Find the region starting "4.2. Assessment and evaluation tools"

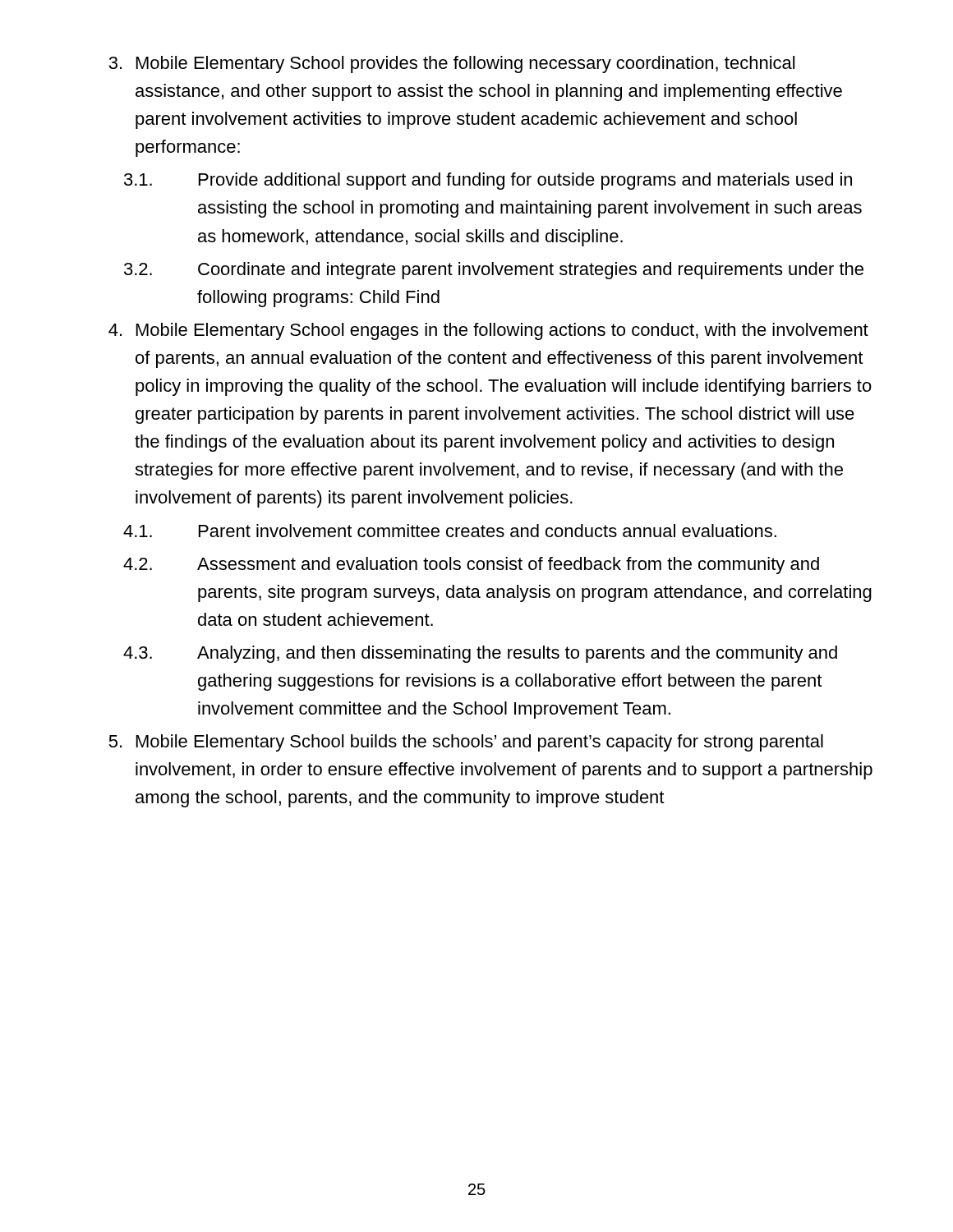point(501,592)
